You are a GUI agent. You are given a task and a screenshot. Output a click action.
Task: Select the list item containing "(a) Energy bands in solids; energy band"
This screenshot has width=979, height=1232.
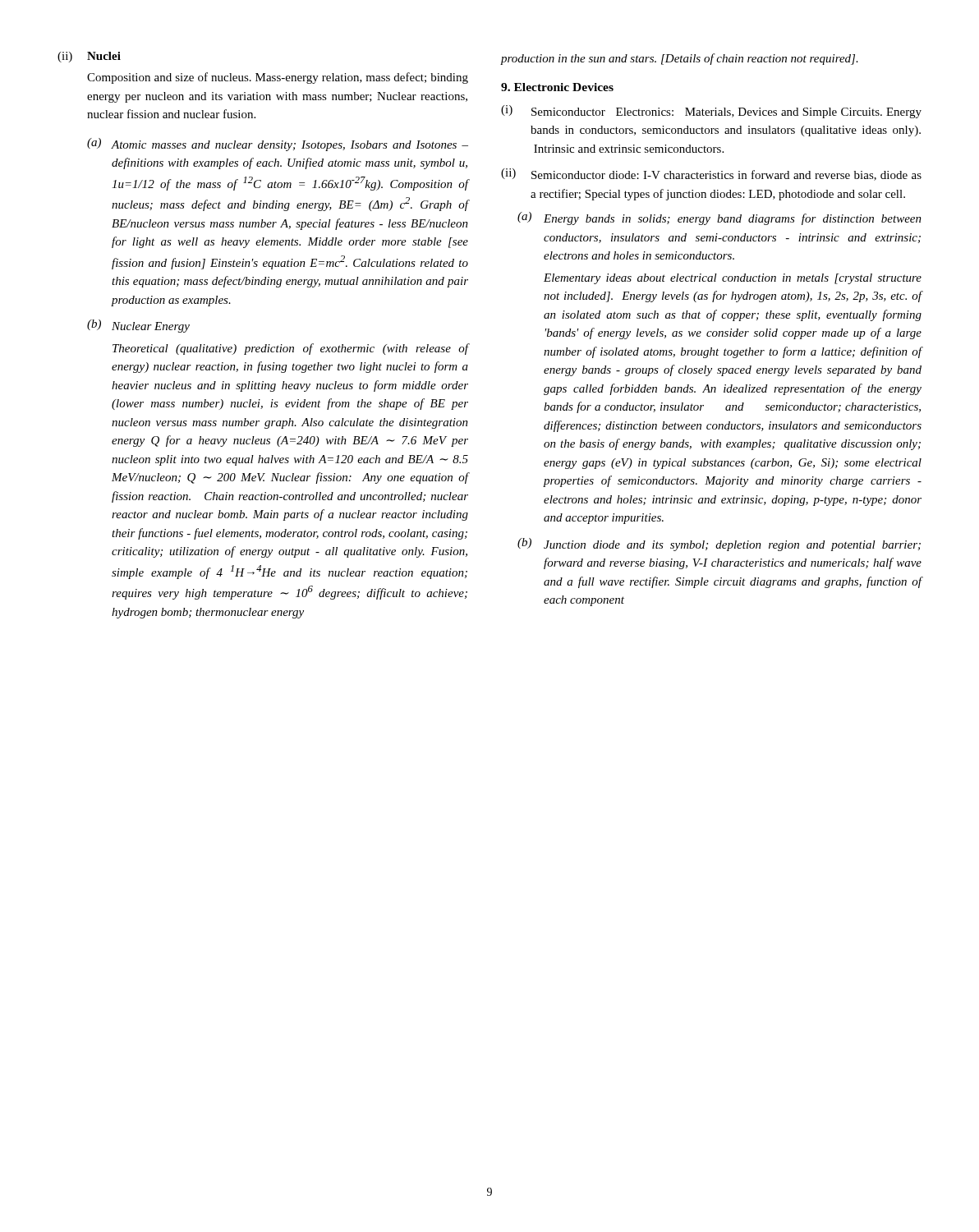(x=719, y=368)
